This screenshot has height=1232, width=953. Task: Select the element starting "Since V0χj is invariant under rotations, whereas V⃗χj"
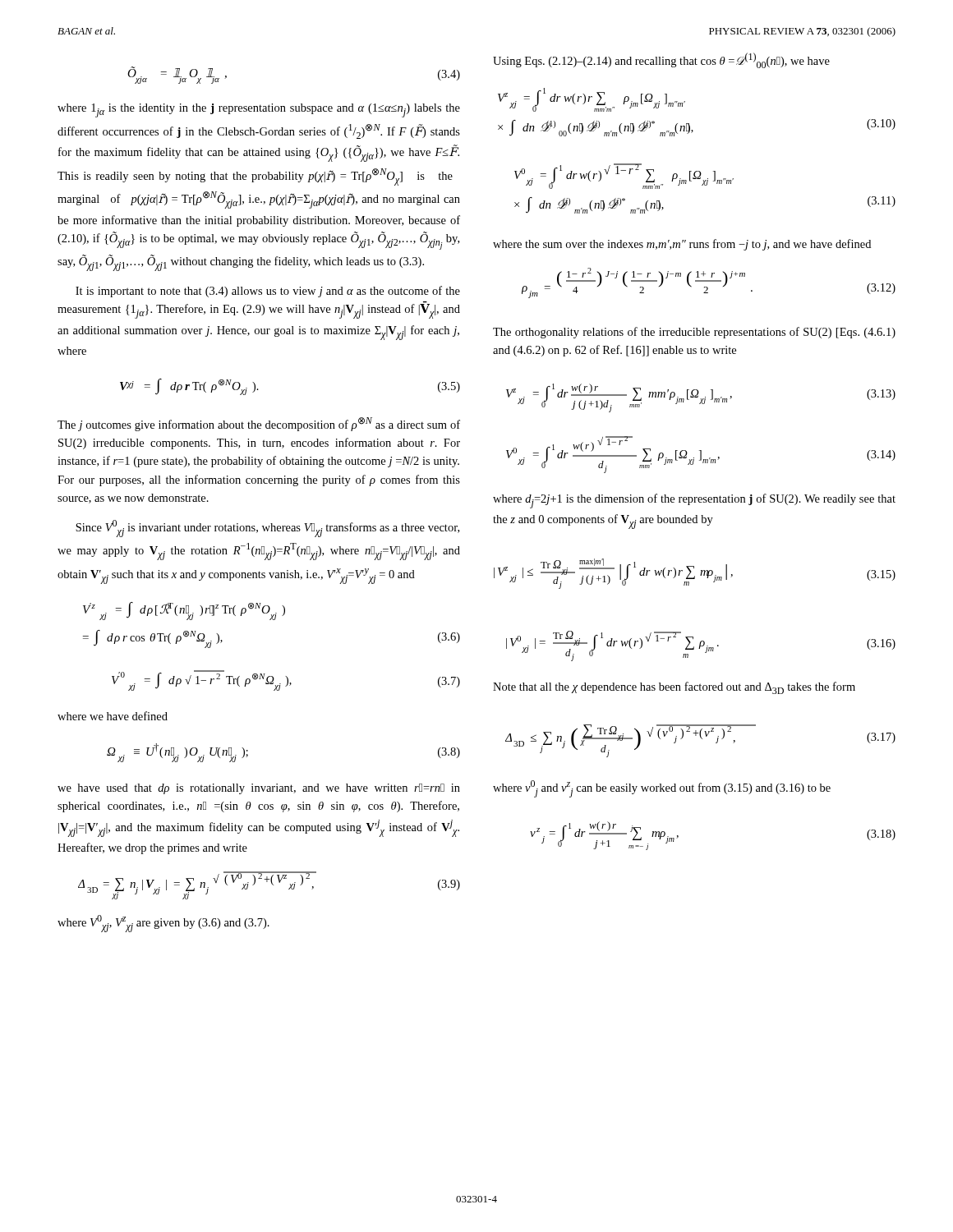coord(259,551)
